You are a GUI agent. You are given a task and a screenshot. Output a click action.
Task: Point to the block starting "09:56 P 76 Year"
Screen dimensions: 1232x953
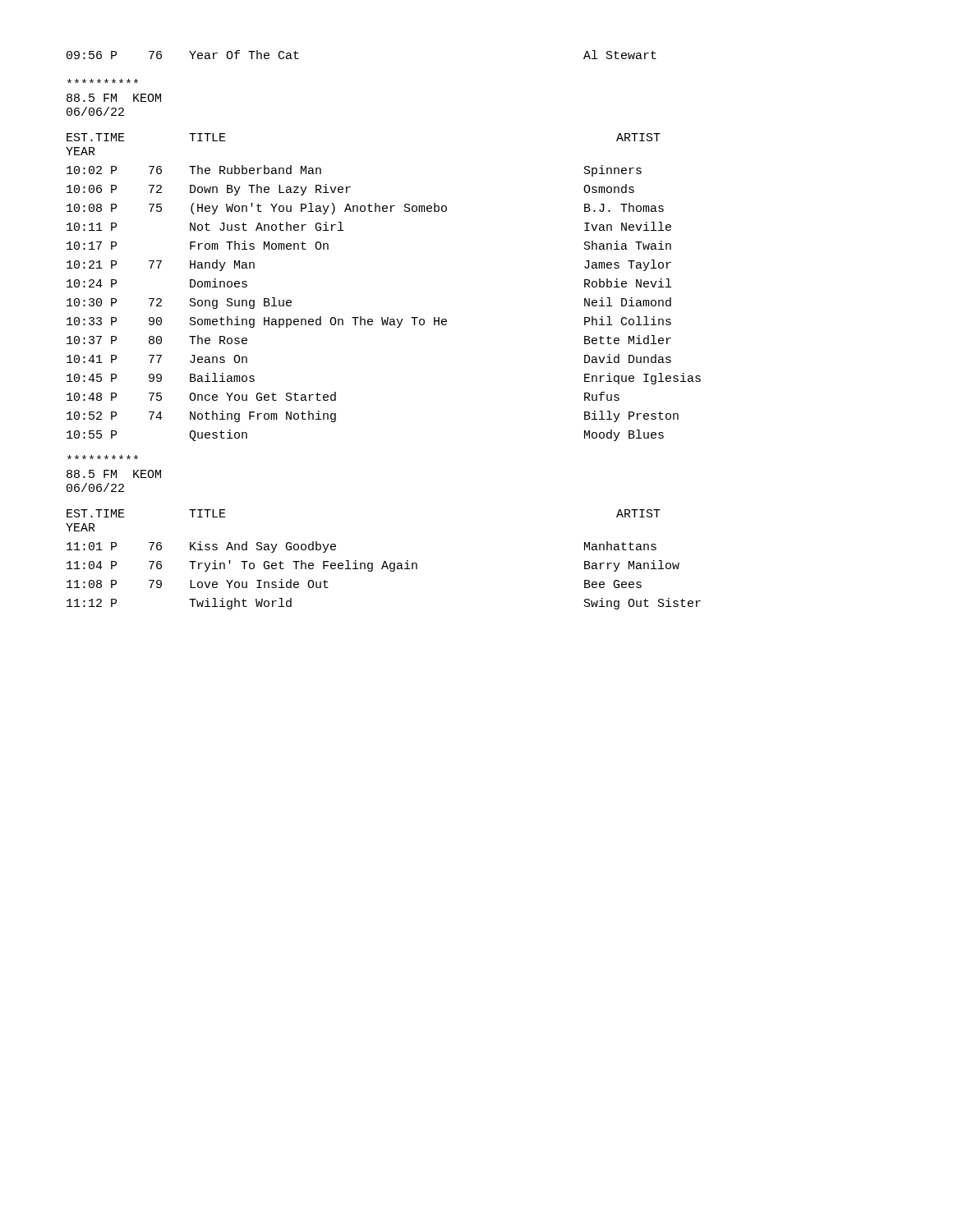[92, 55]
